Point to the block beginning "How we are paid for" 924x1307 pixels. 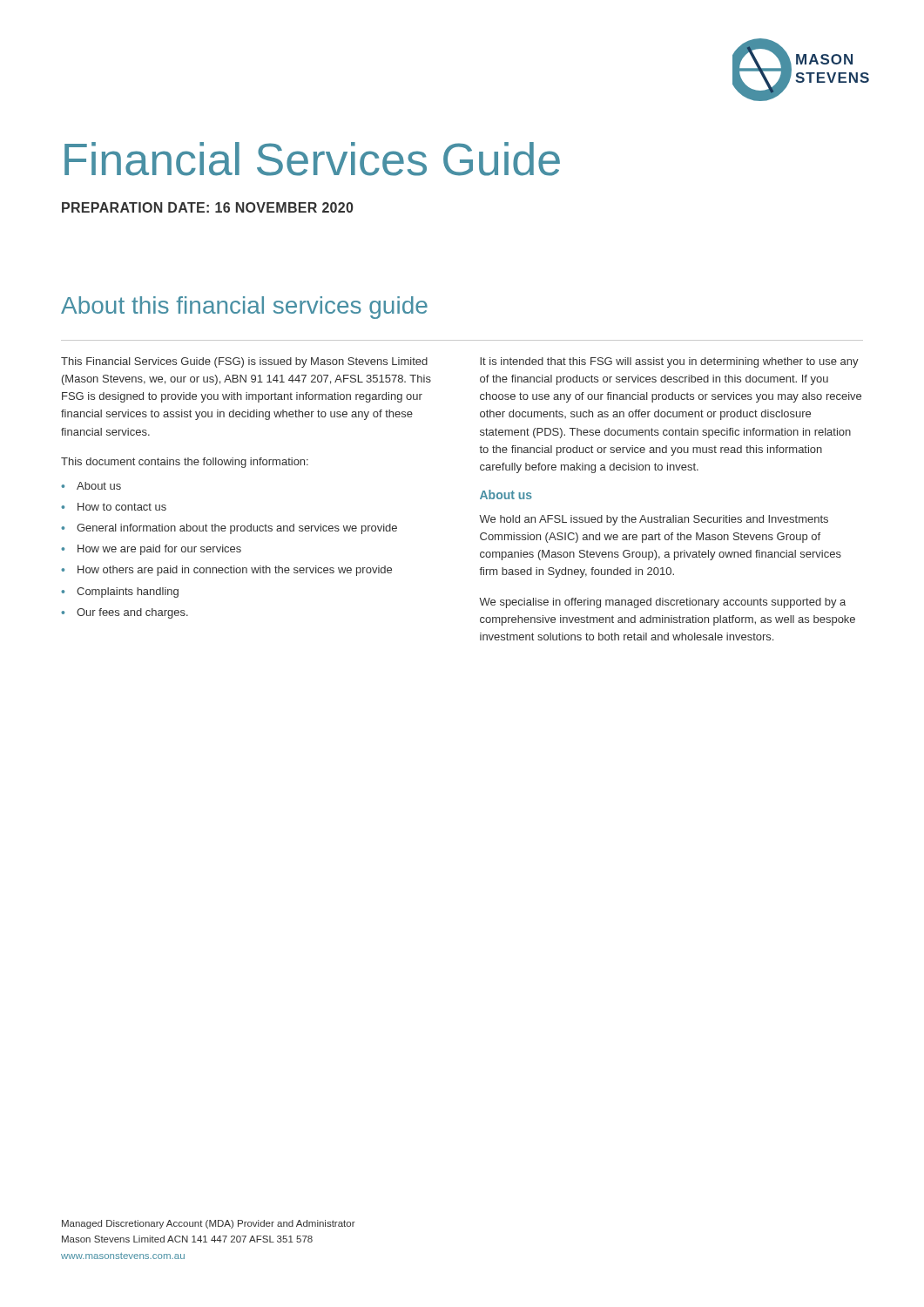159,549
